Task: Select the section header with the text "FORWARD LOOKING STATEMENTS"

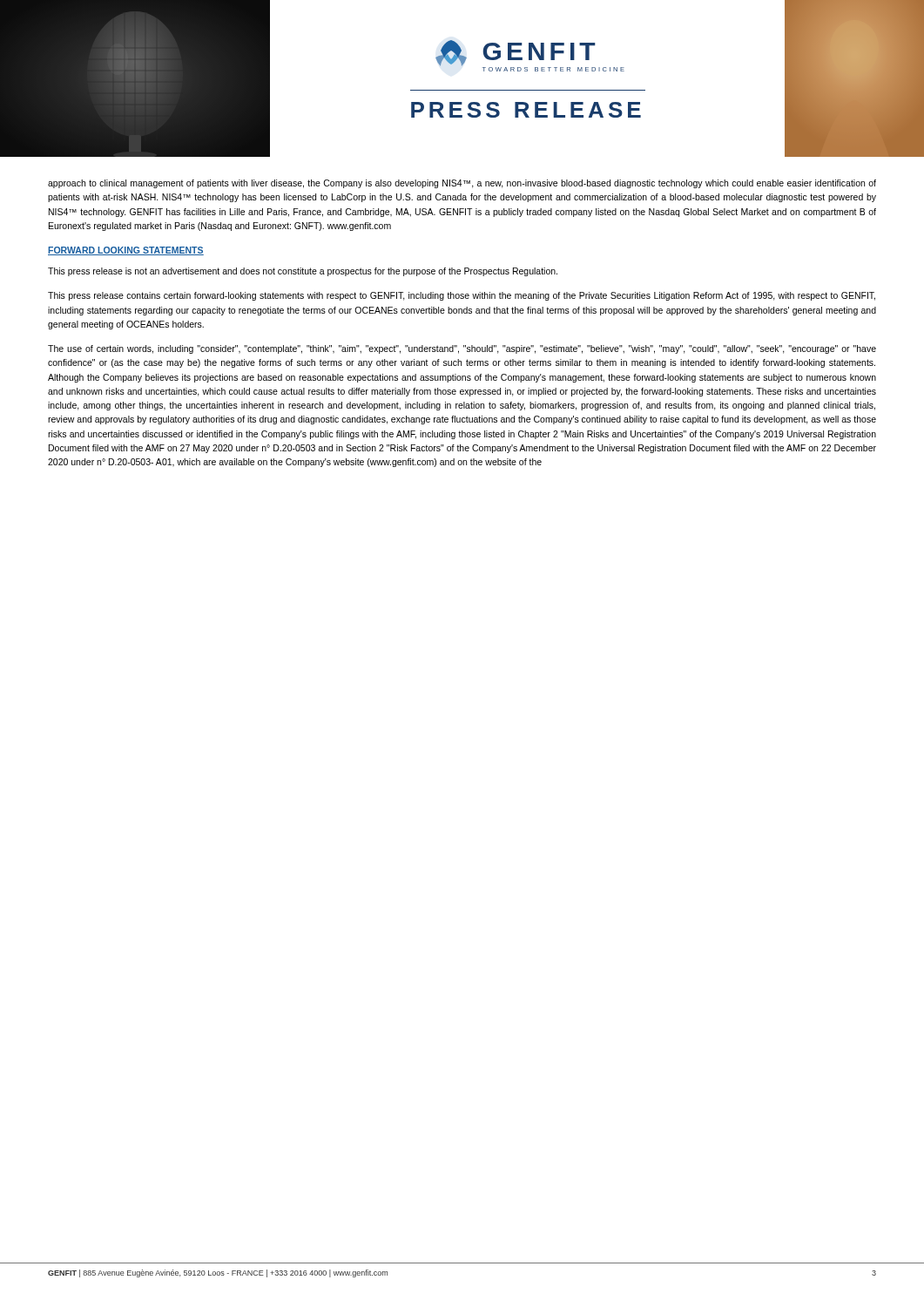Action: [126, 250]
